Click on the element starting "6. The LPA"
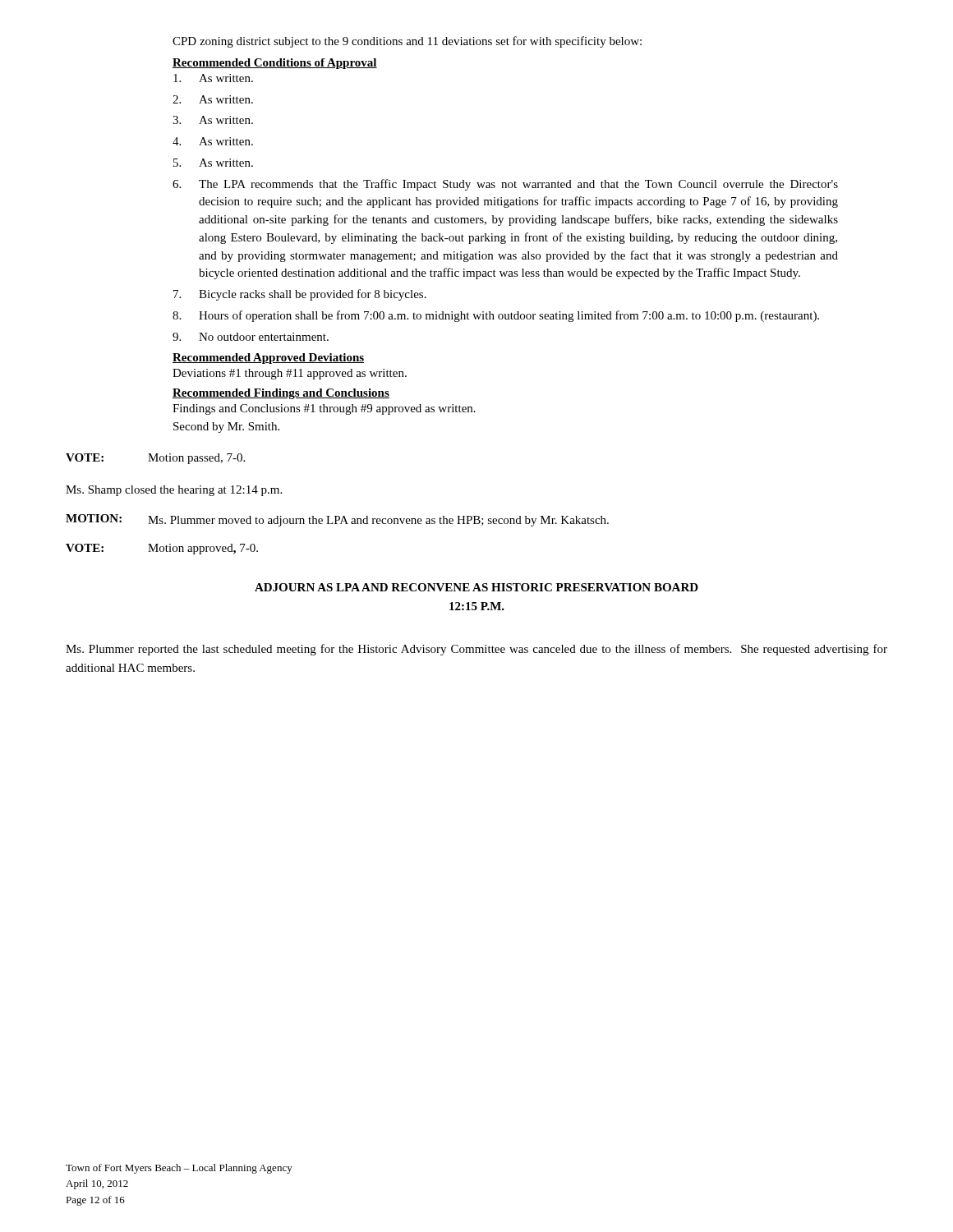The height and width of the screenshot is (1232, 953). pos(505,229)
